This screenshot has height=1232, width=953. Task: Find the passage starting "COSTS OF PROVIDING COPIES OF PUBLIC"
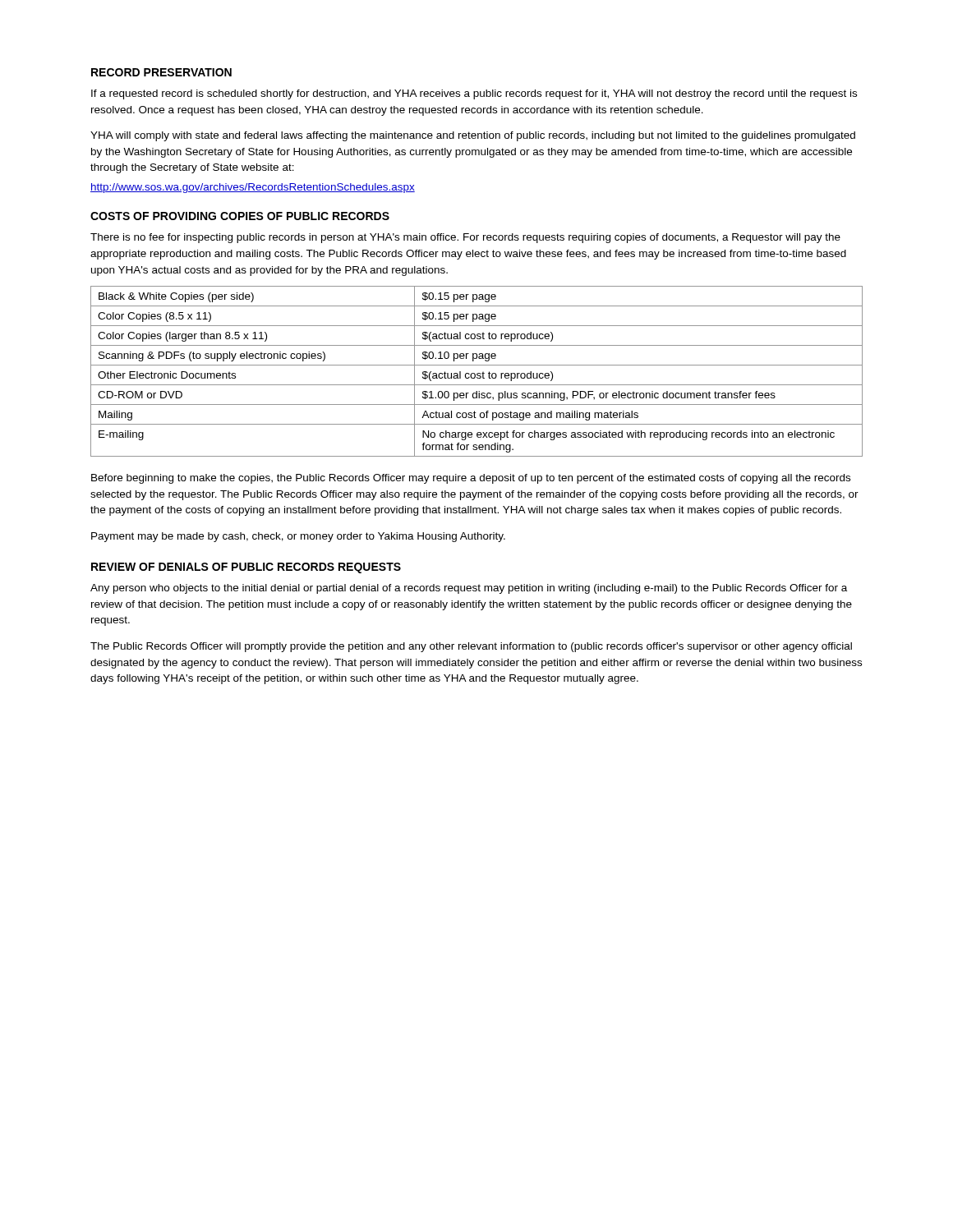coord(240,216)
